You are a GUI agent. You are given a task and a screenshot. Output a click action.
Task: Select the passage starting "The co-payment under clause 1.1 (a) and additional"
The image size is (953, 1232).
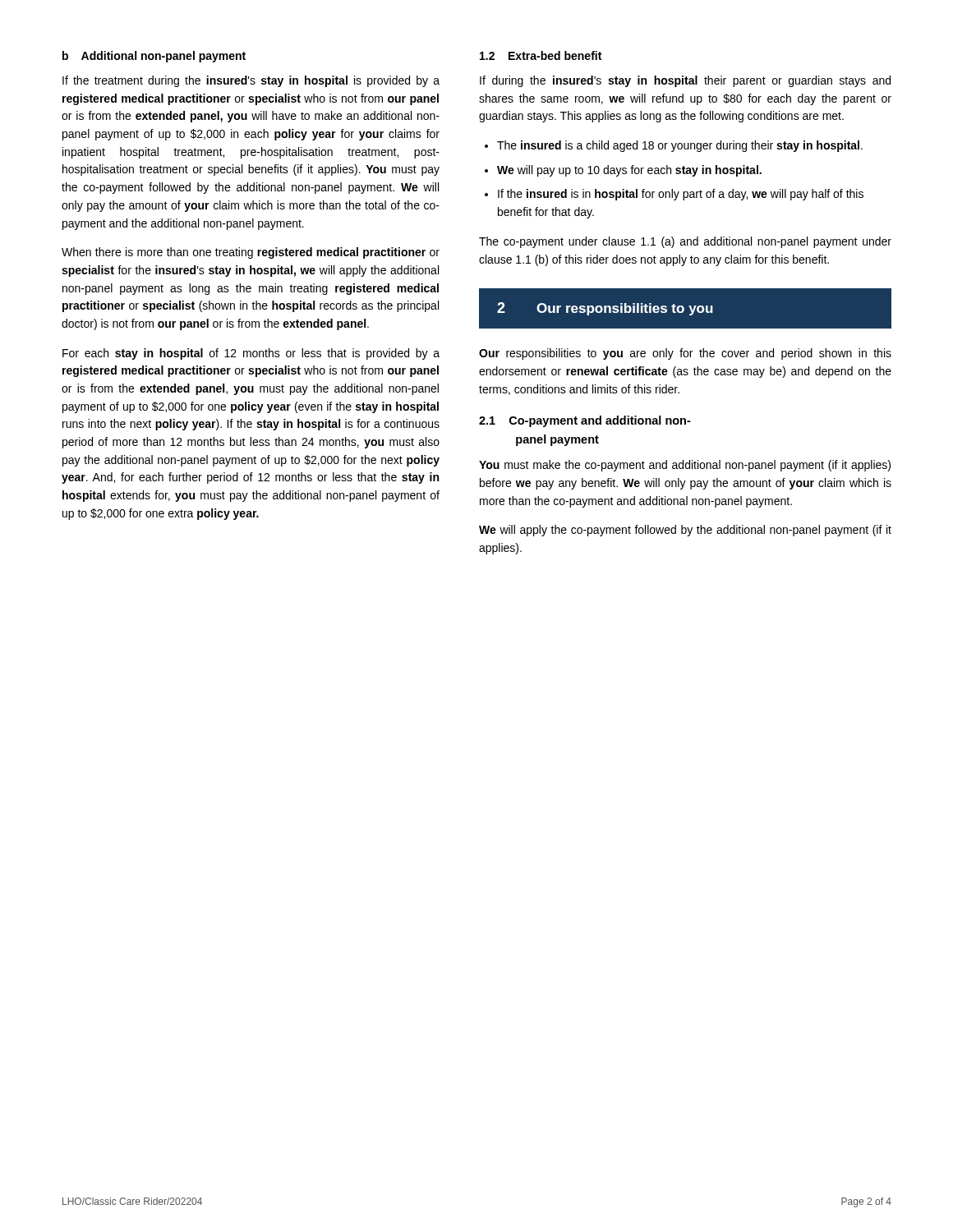(x=685, y=251)
